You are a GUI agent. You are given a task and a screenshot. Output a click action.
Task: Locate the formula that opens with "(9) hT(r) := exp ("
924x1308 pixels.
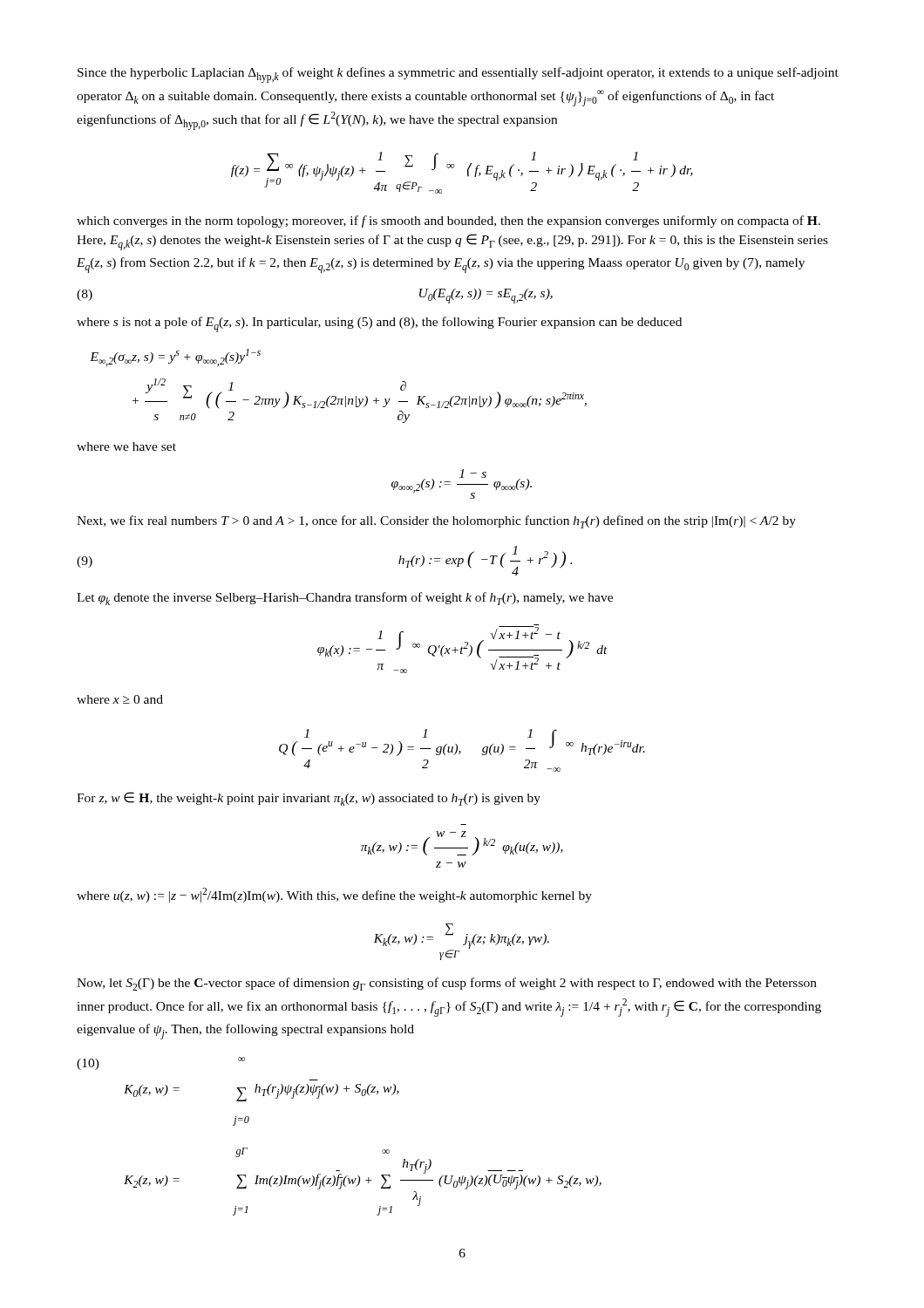[462, 561]
